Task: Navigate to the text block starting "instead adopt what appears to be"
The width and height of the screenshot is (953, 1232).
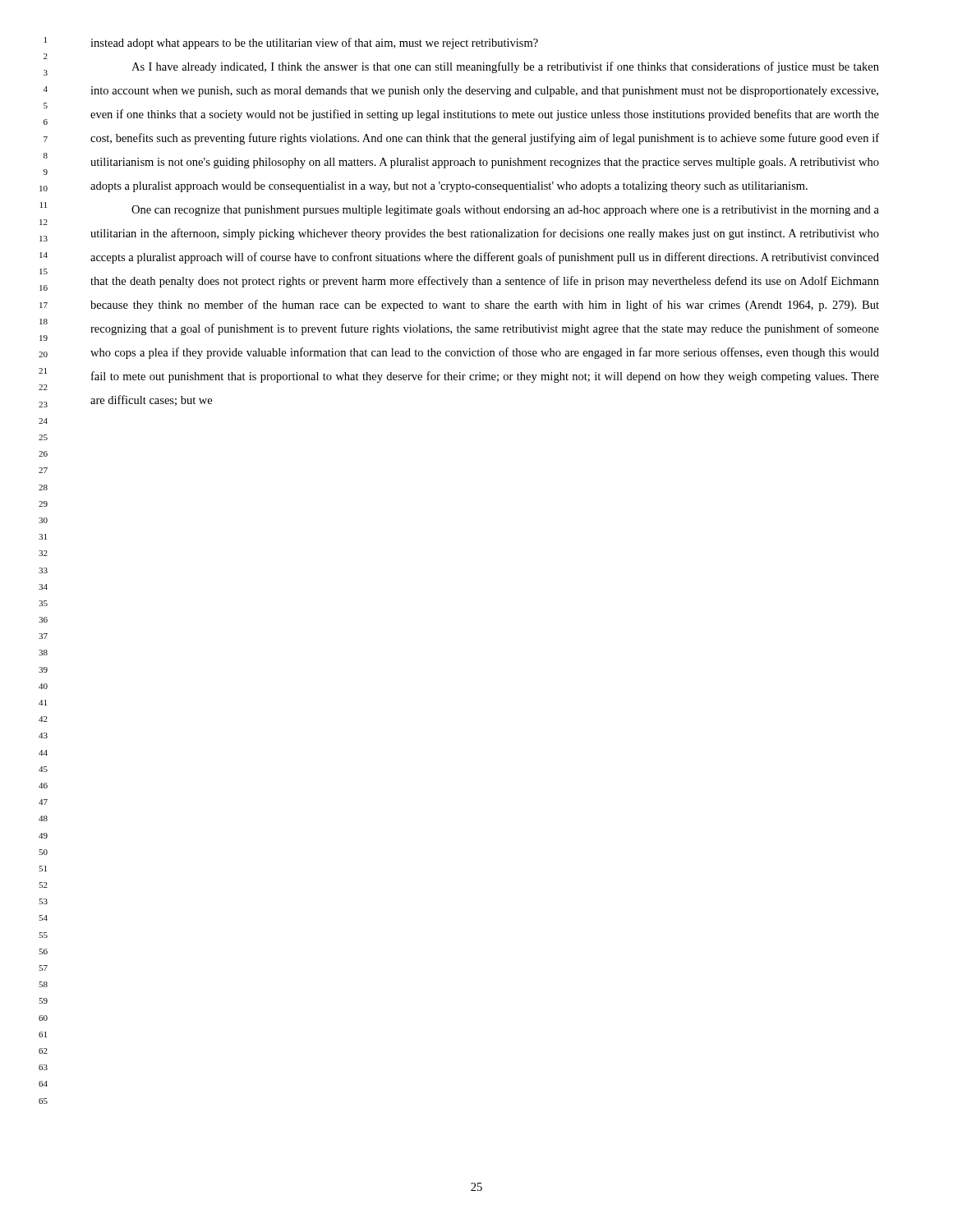Action: click(x=314, y=43)
